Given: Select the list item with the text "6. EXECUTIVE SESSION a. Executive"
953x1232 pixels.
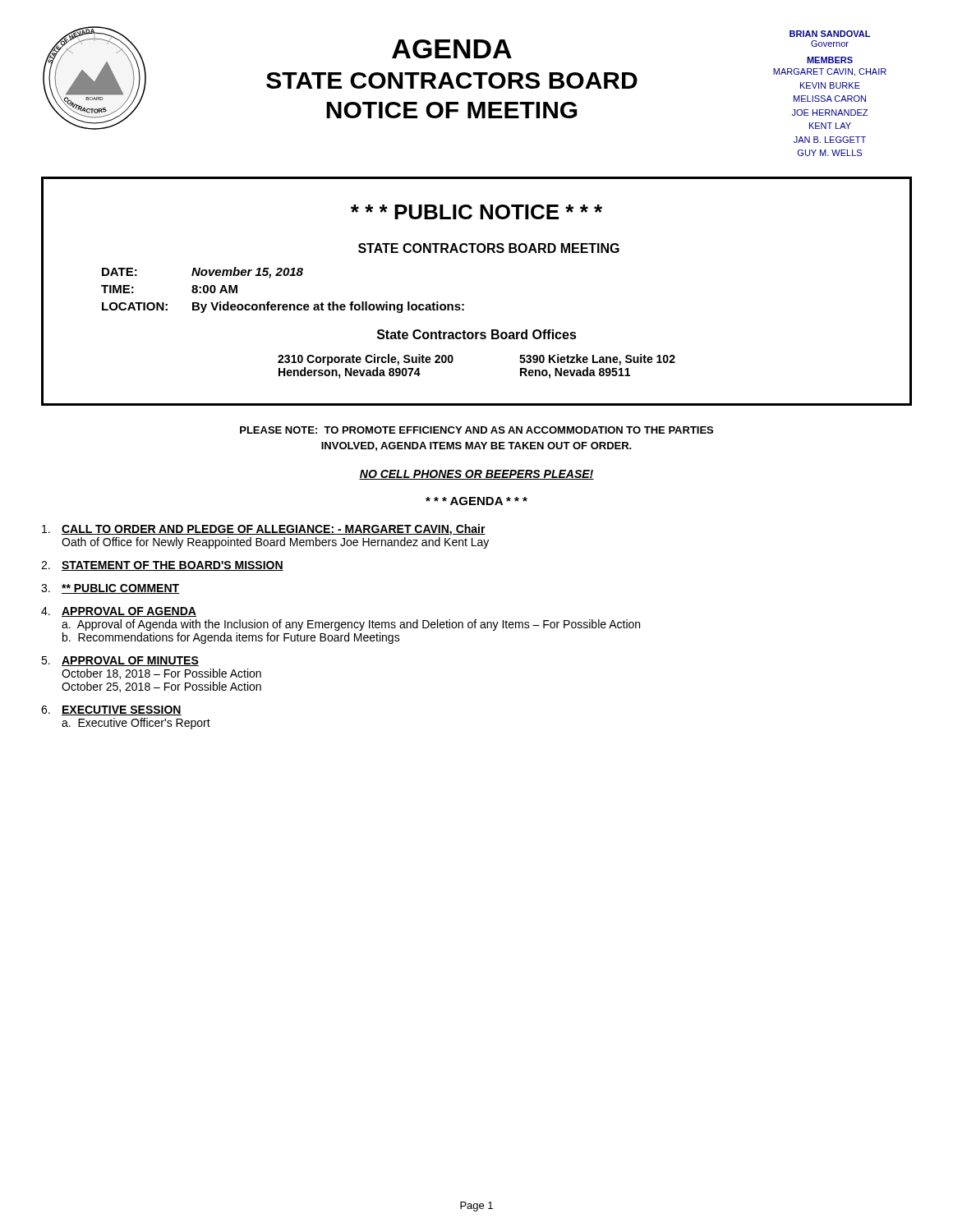Looking at the screenshot, I should (111, 710).
